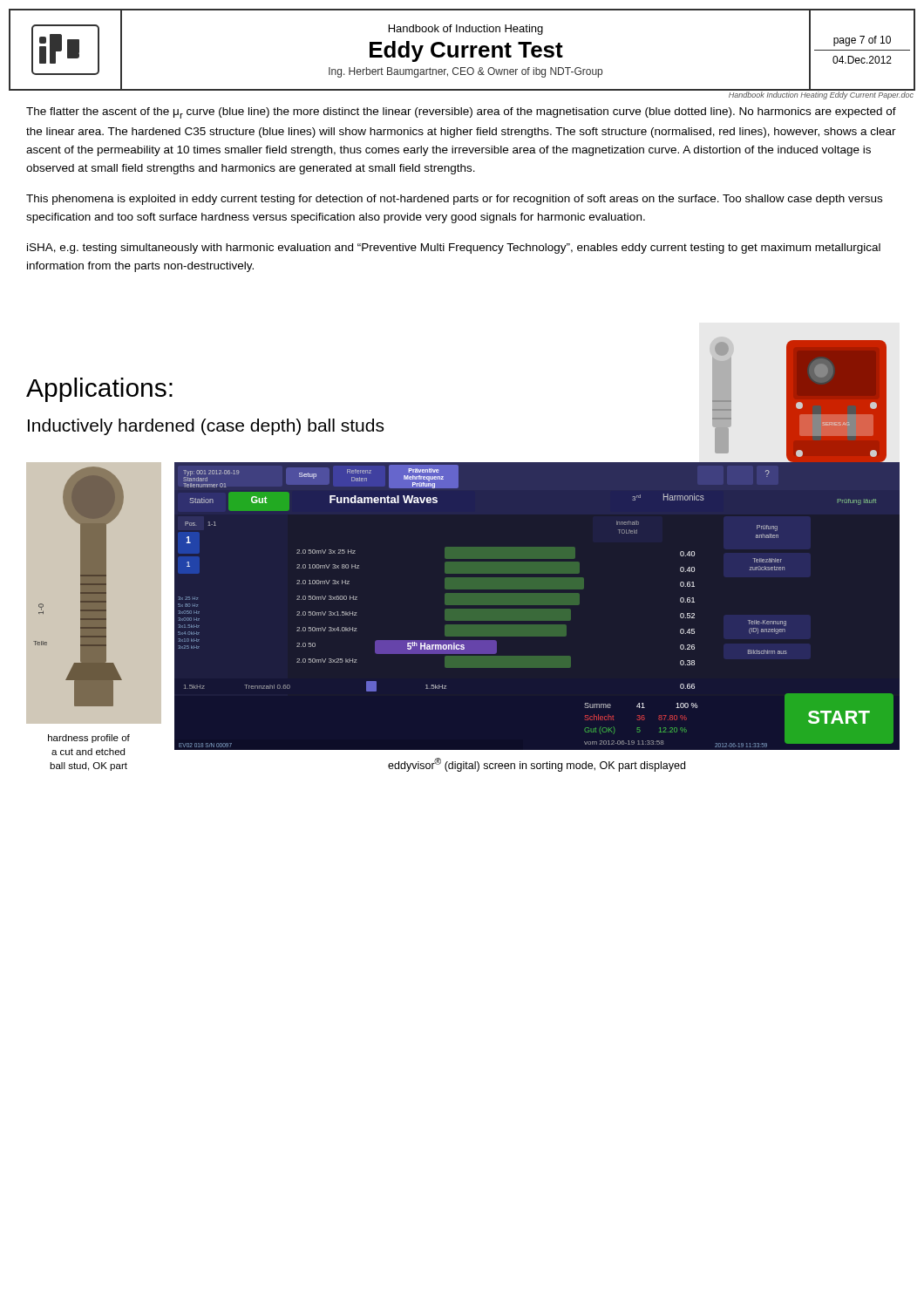The image size is (924, 1308).
Task: Click on the footnote containing "Handbook Induction Heating Eddy Current"
Action: click(821, 95)
